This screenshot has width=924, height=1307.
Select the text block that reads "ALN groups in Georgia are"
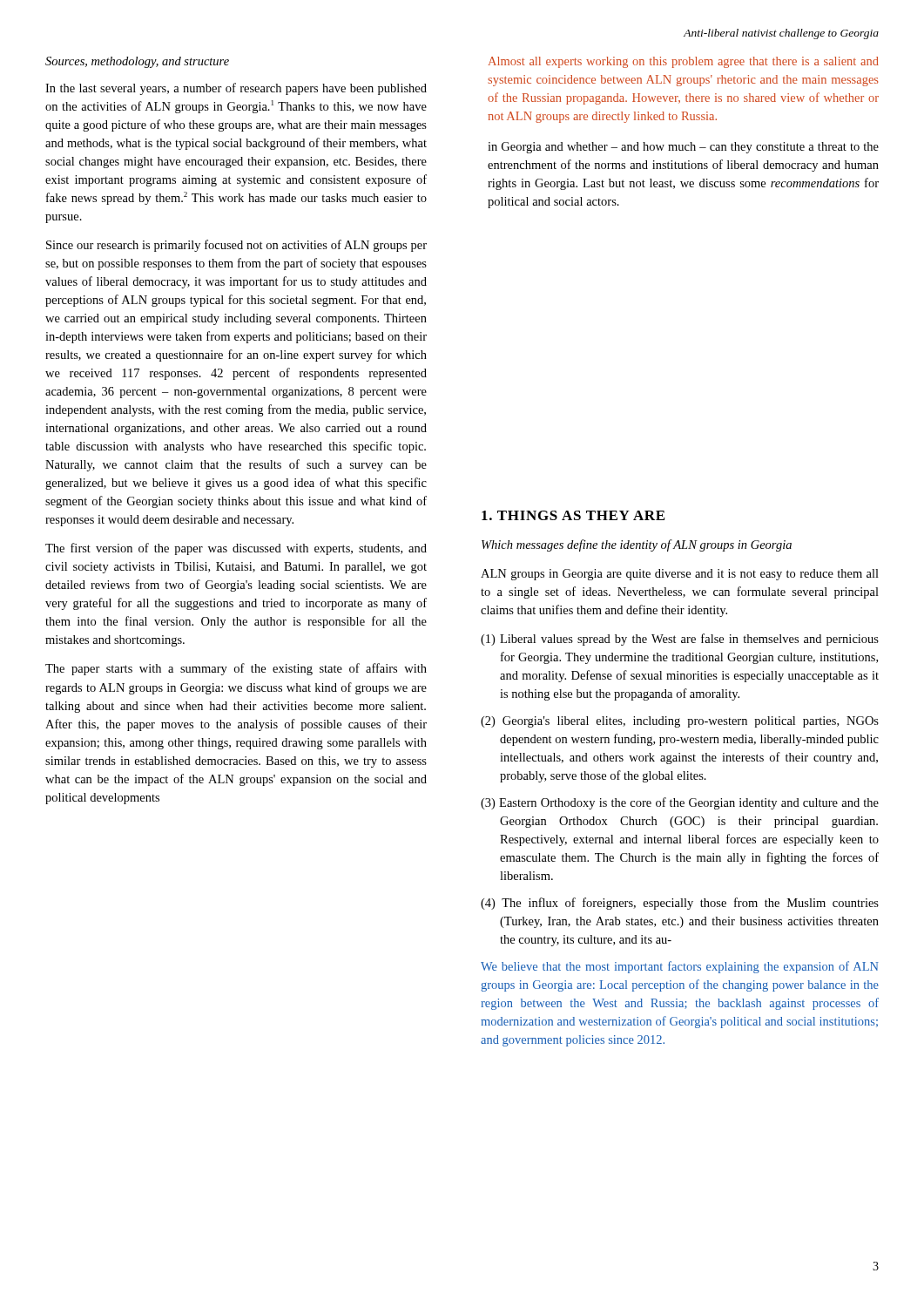680,592
